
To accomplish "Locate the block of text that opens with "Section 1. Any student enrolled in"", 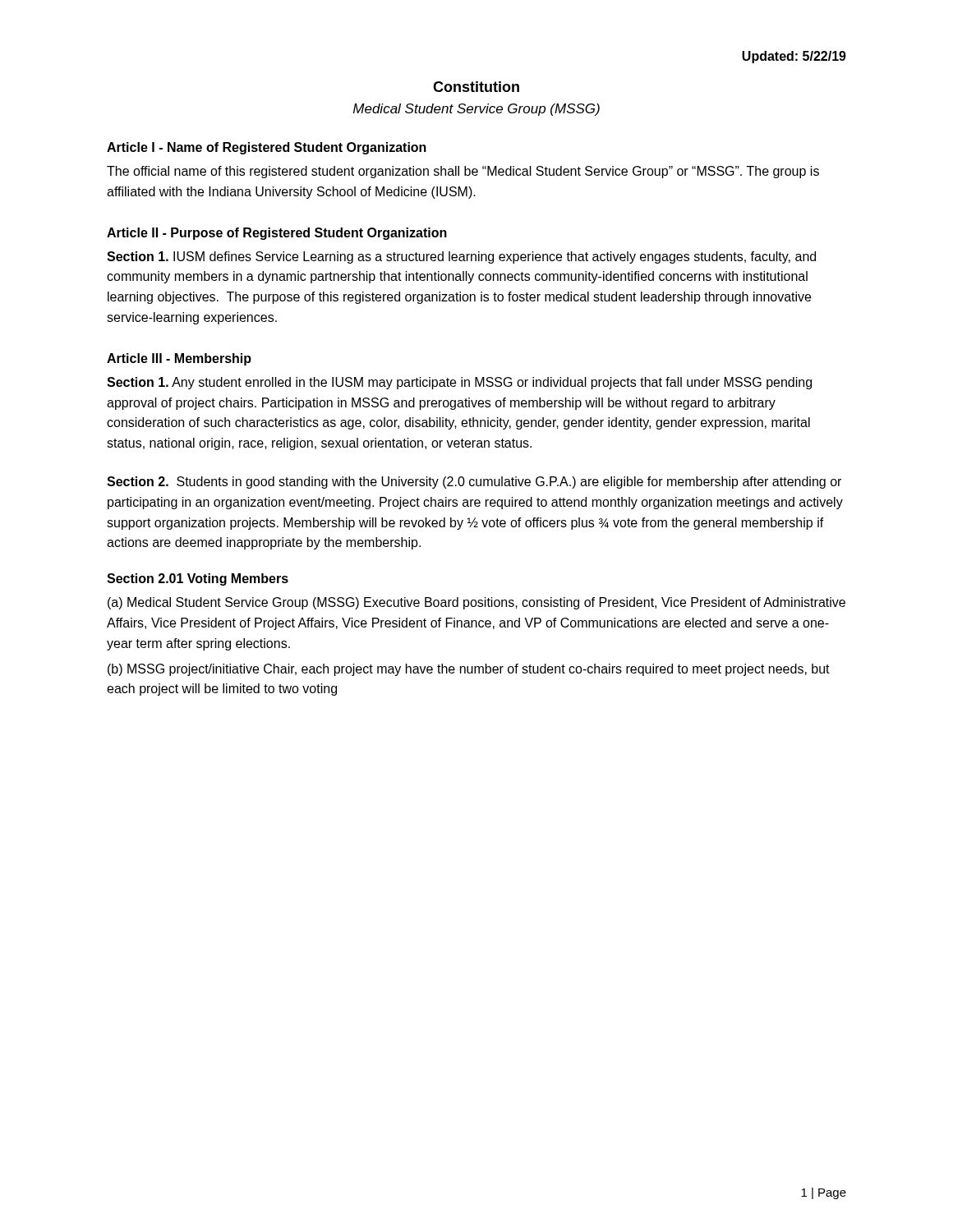I will (x=460, y=413).
